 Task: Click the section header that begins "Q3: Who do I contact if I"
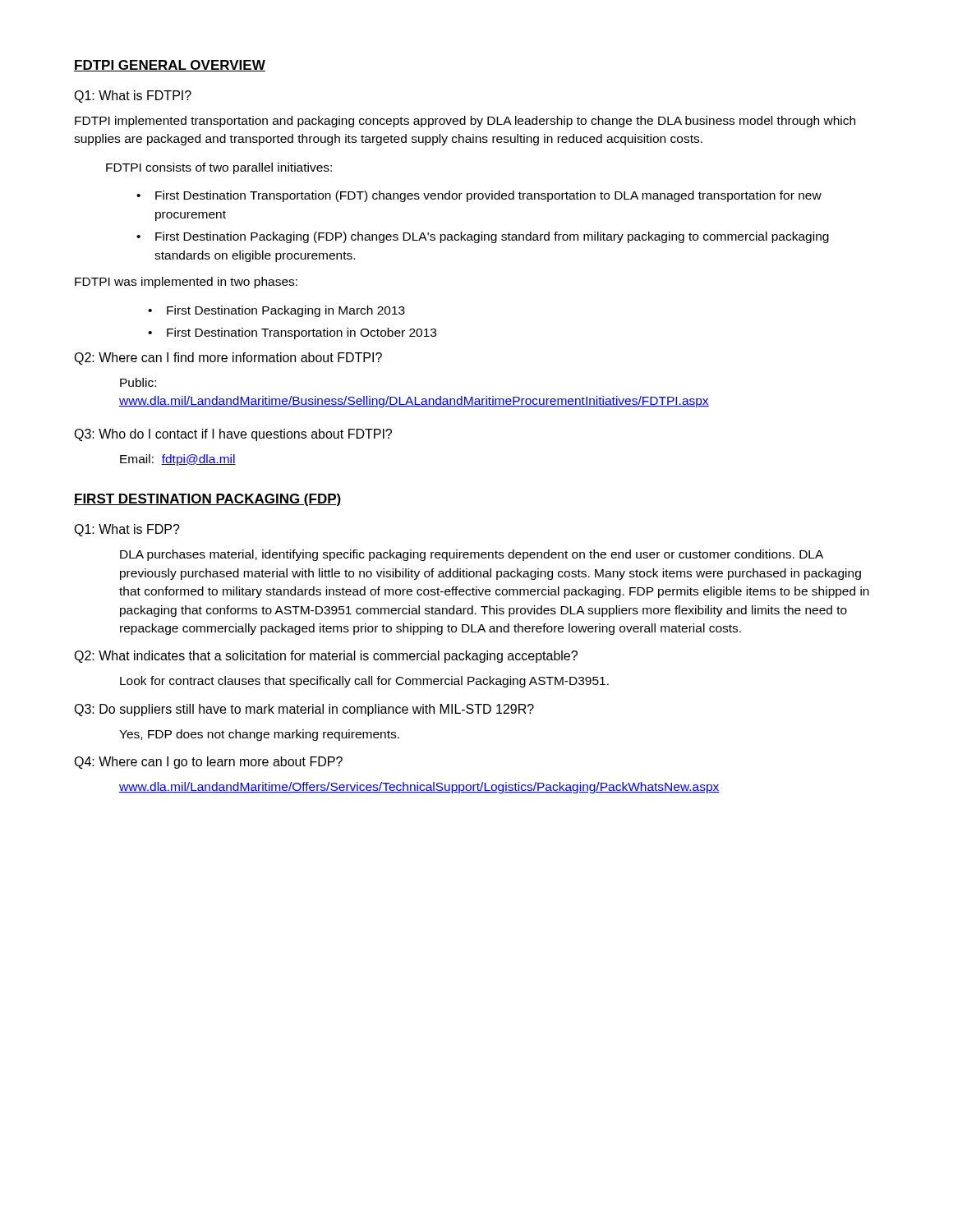pyautogui.click(x=233, y=434)
